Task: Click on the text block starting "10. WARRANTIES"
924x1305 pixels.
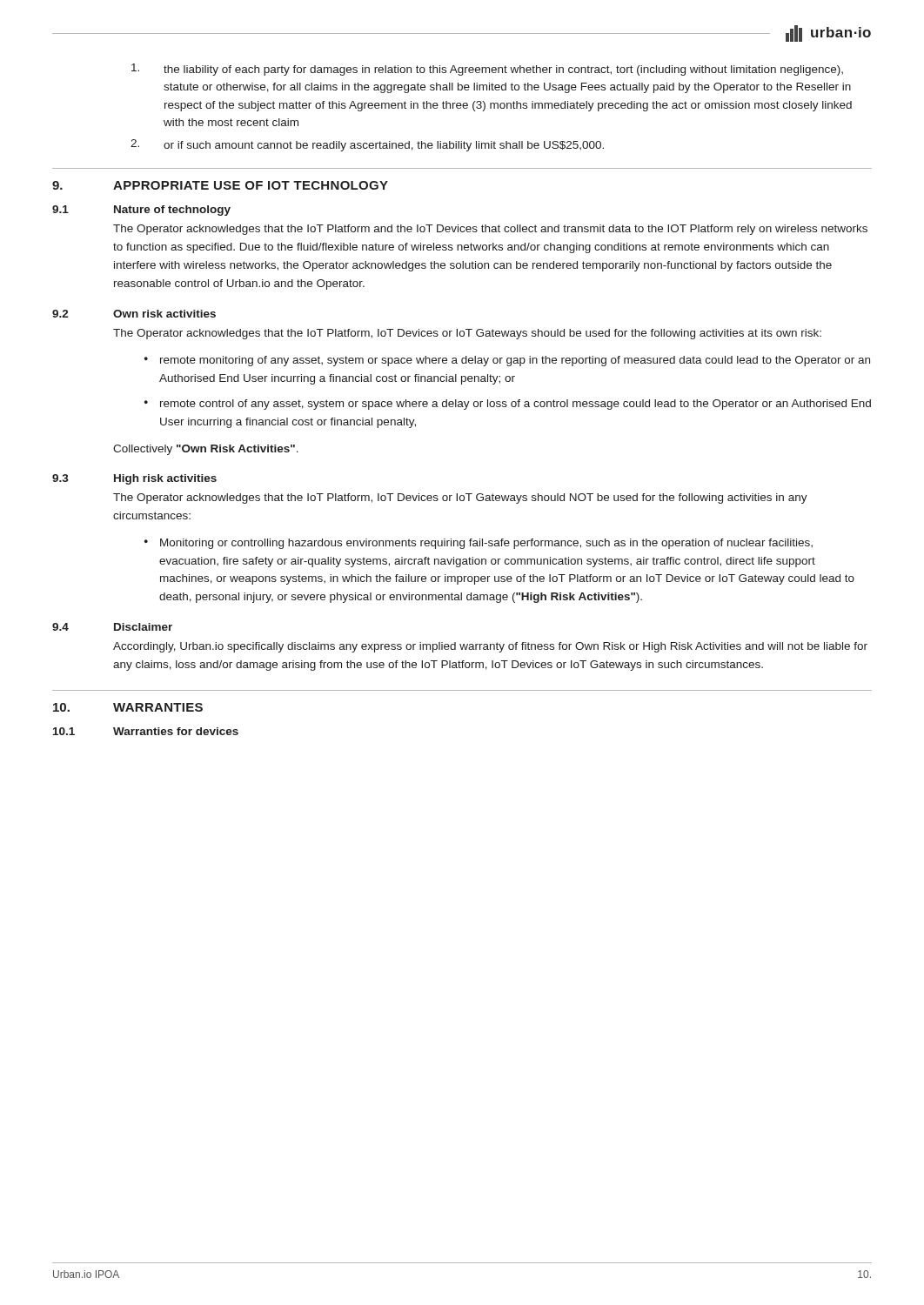Action: [128, 707]
